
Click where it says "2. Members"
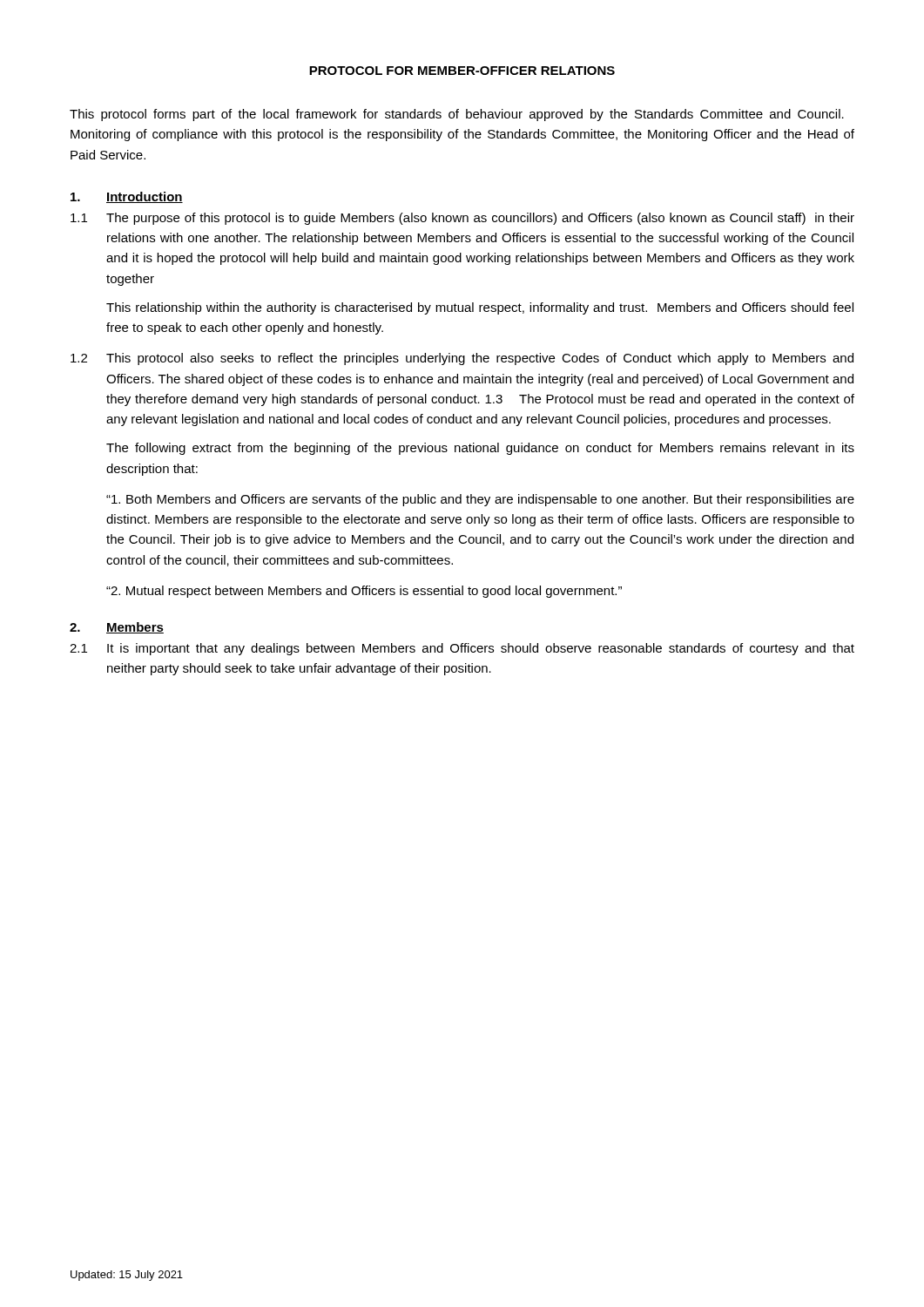tap(117, 627)
